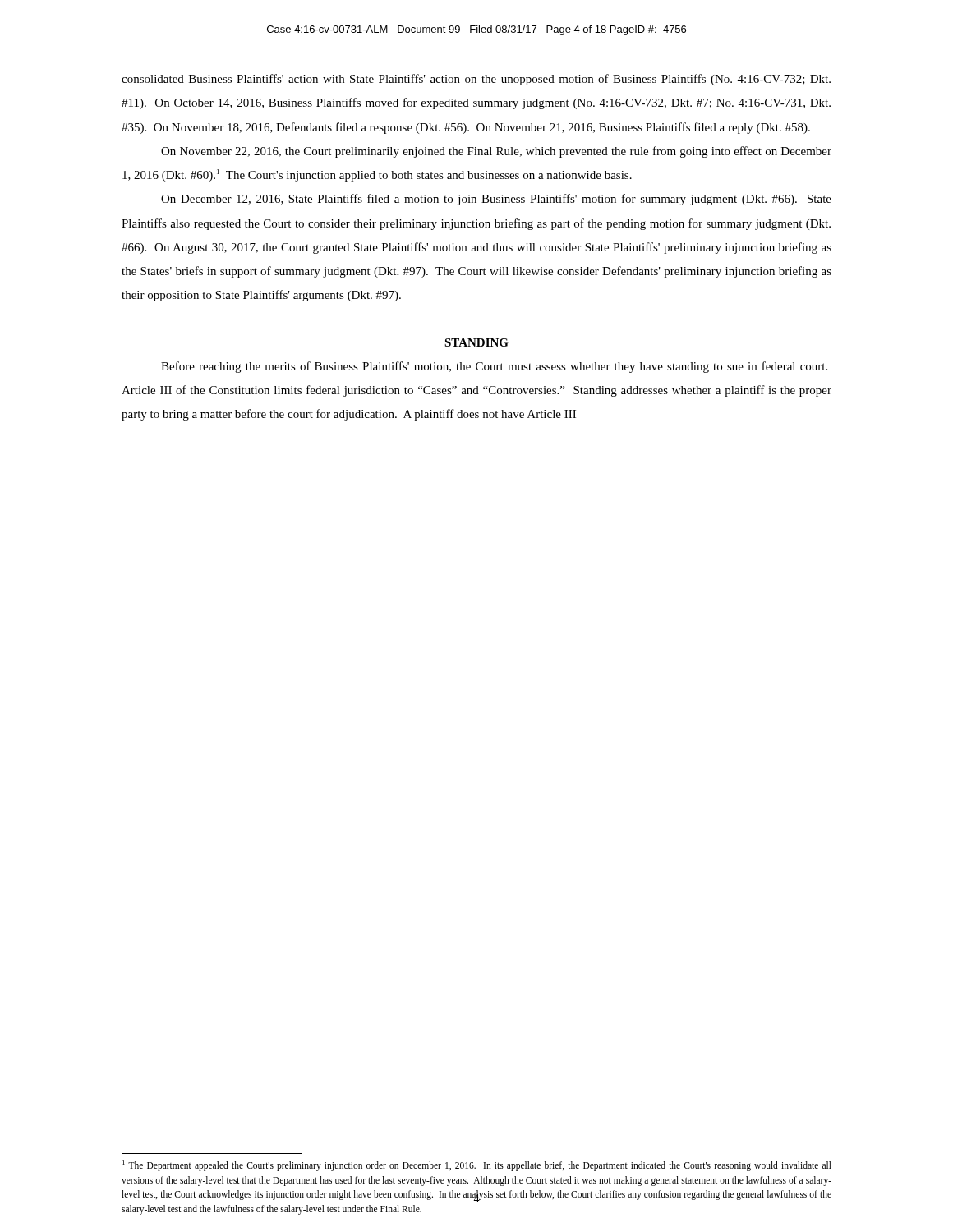Viewport: 953px width, 1232px height.
Task: Select the text block that says "On December 12, 2016, State Plaintiffs filed"
Action: (x=476, y=247)
